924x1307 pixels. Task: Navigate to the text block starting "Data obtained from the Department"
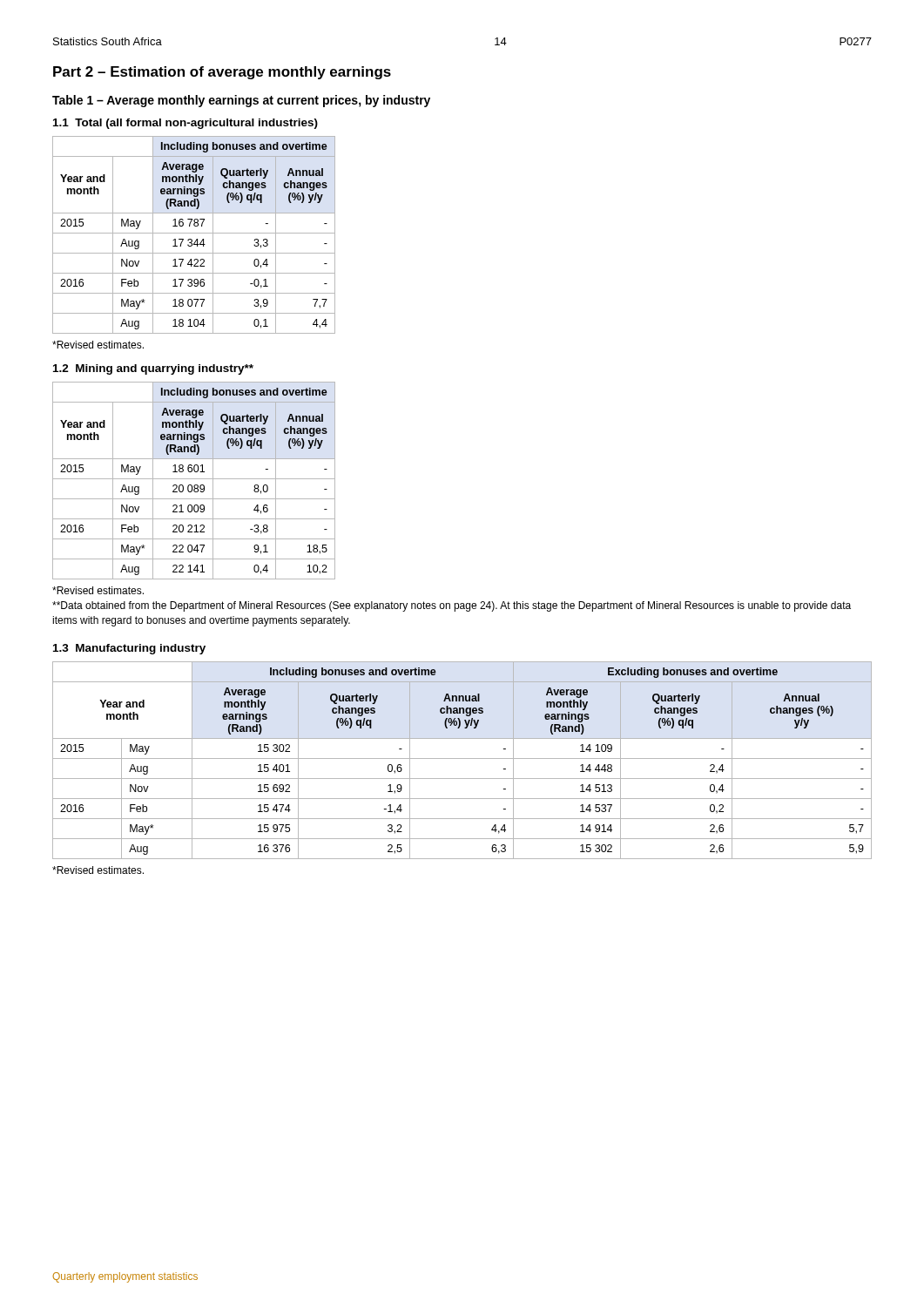(x=452, y=613)
